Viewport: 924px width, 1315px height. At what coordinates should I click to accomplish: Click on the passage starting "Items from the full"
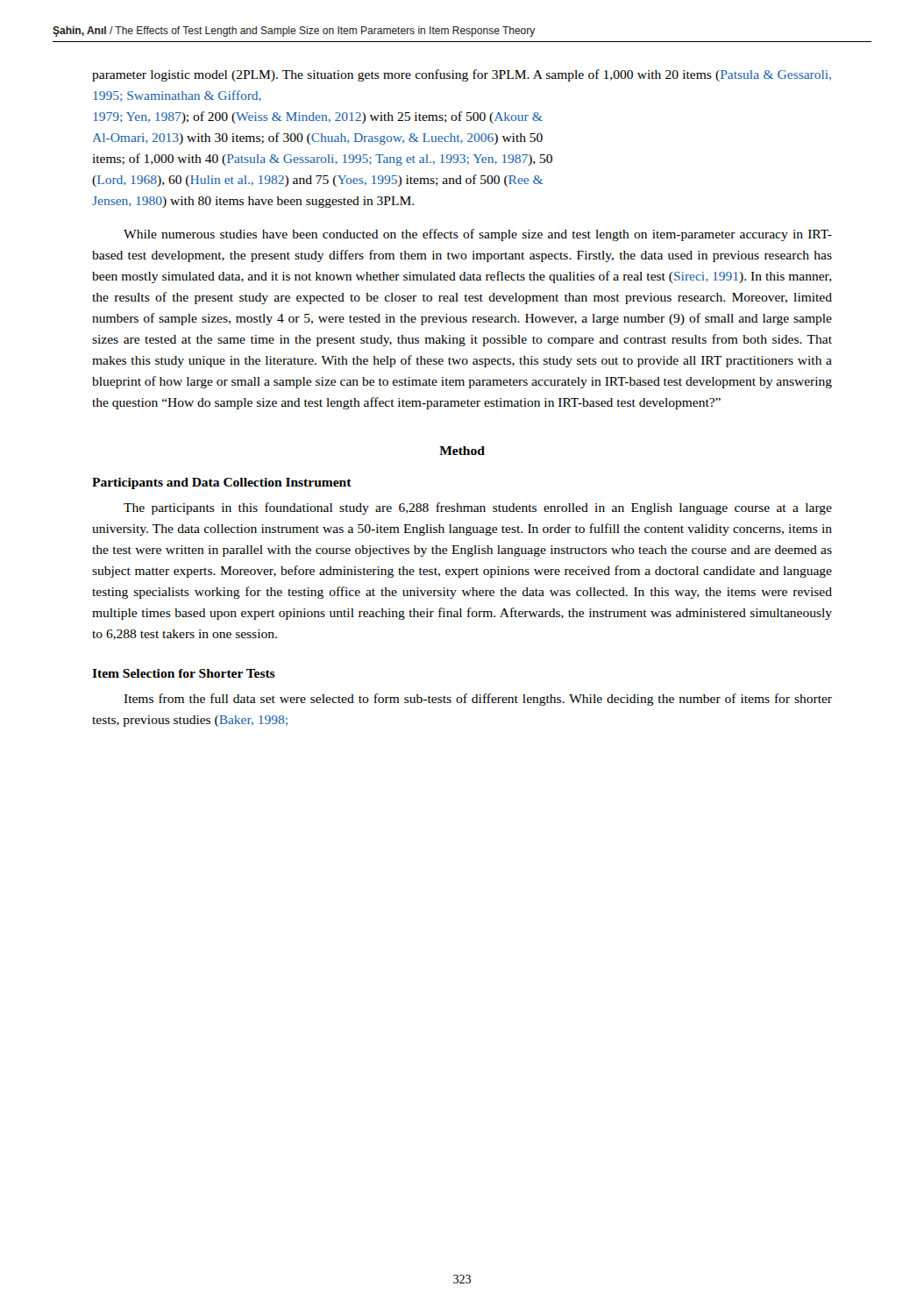pos(462,710)
